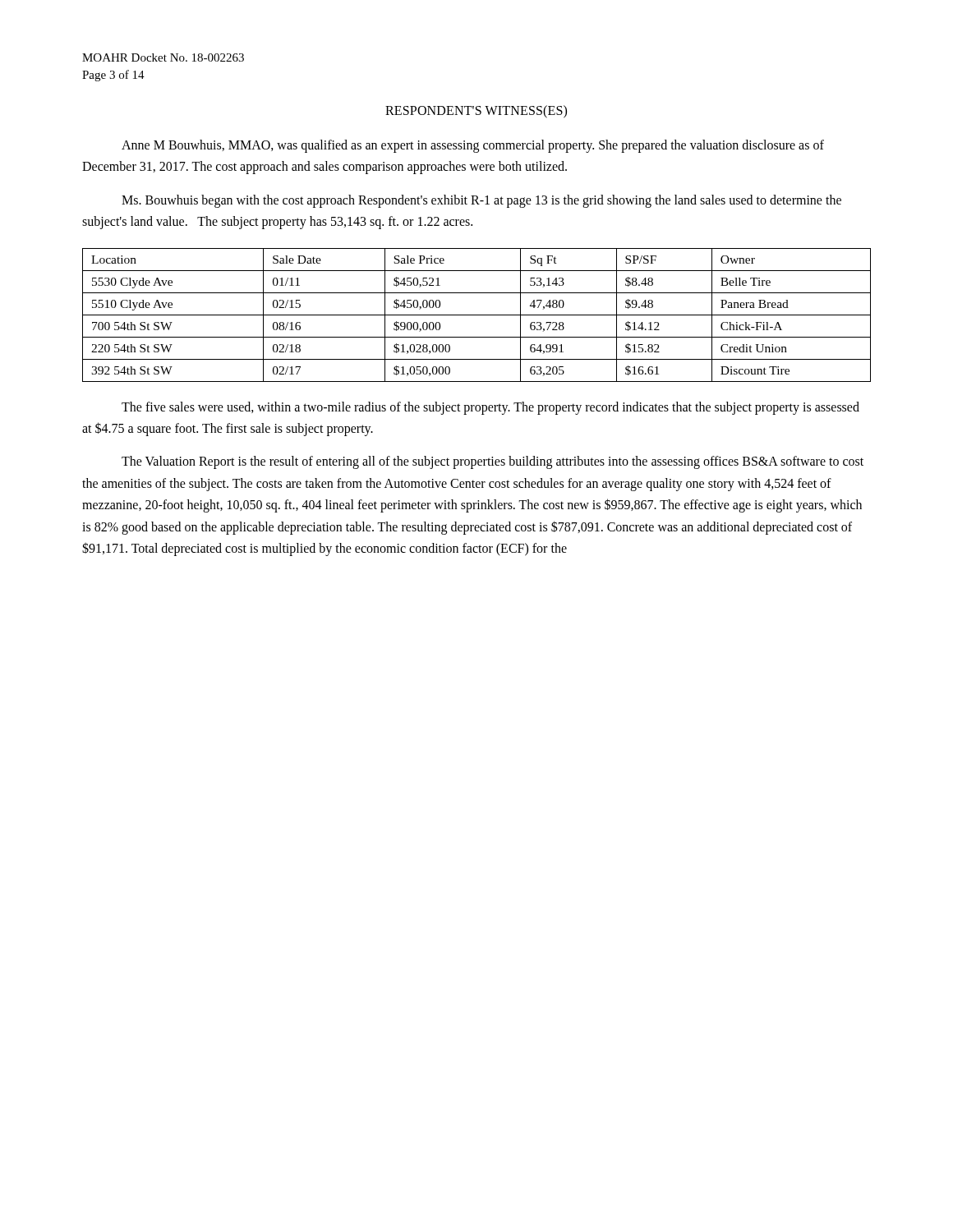Find the text block that reads "Ms. Bouwhuis began with"
Viewport: 953px width, 1232px height.
point(462,211)
